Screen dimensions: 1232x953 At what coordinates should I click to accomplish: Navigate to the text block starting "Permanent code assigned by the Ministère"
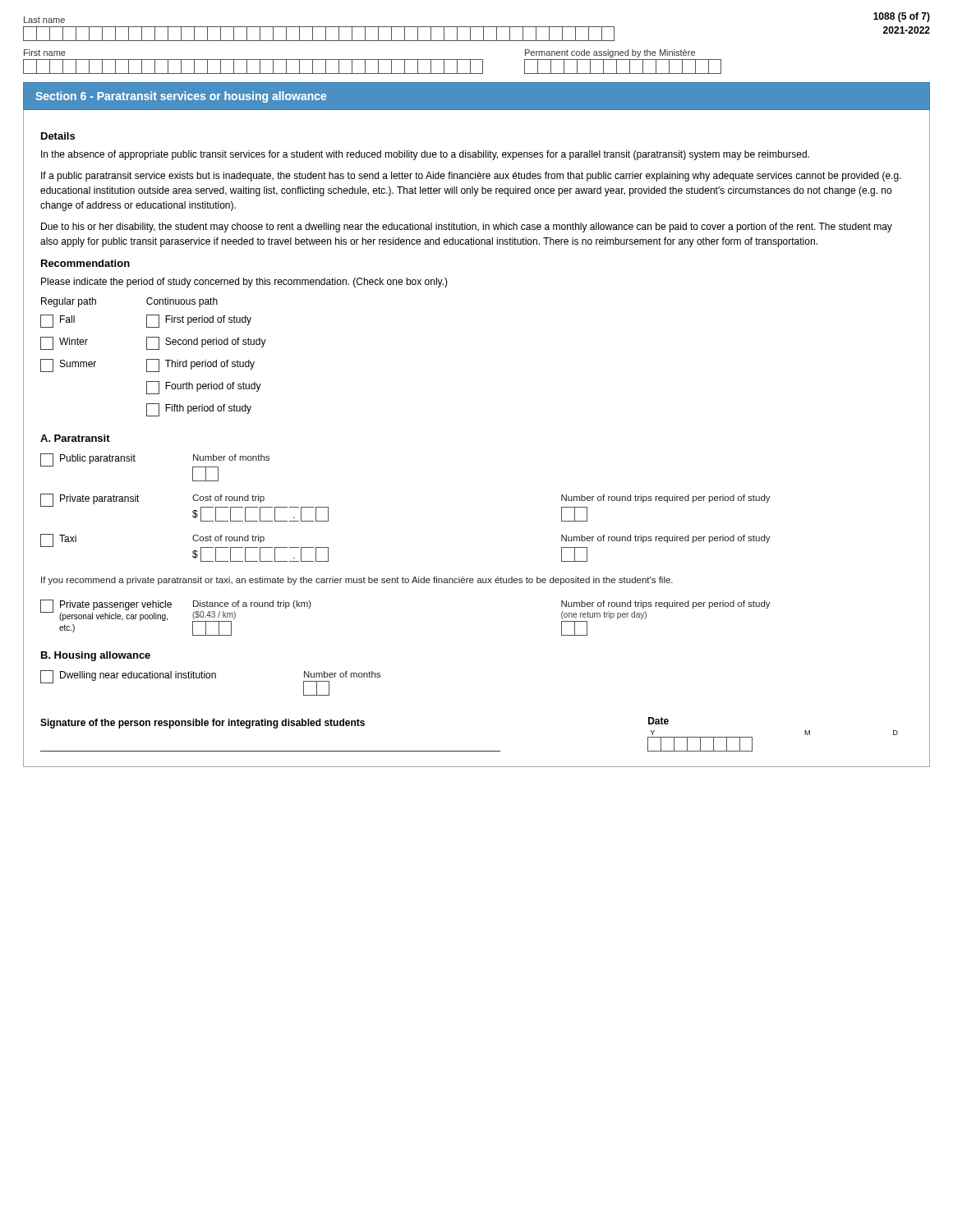(610, 53)
